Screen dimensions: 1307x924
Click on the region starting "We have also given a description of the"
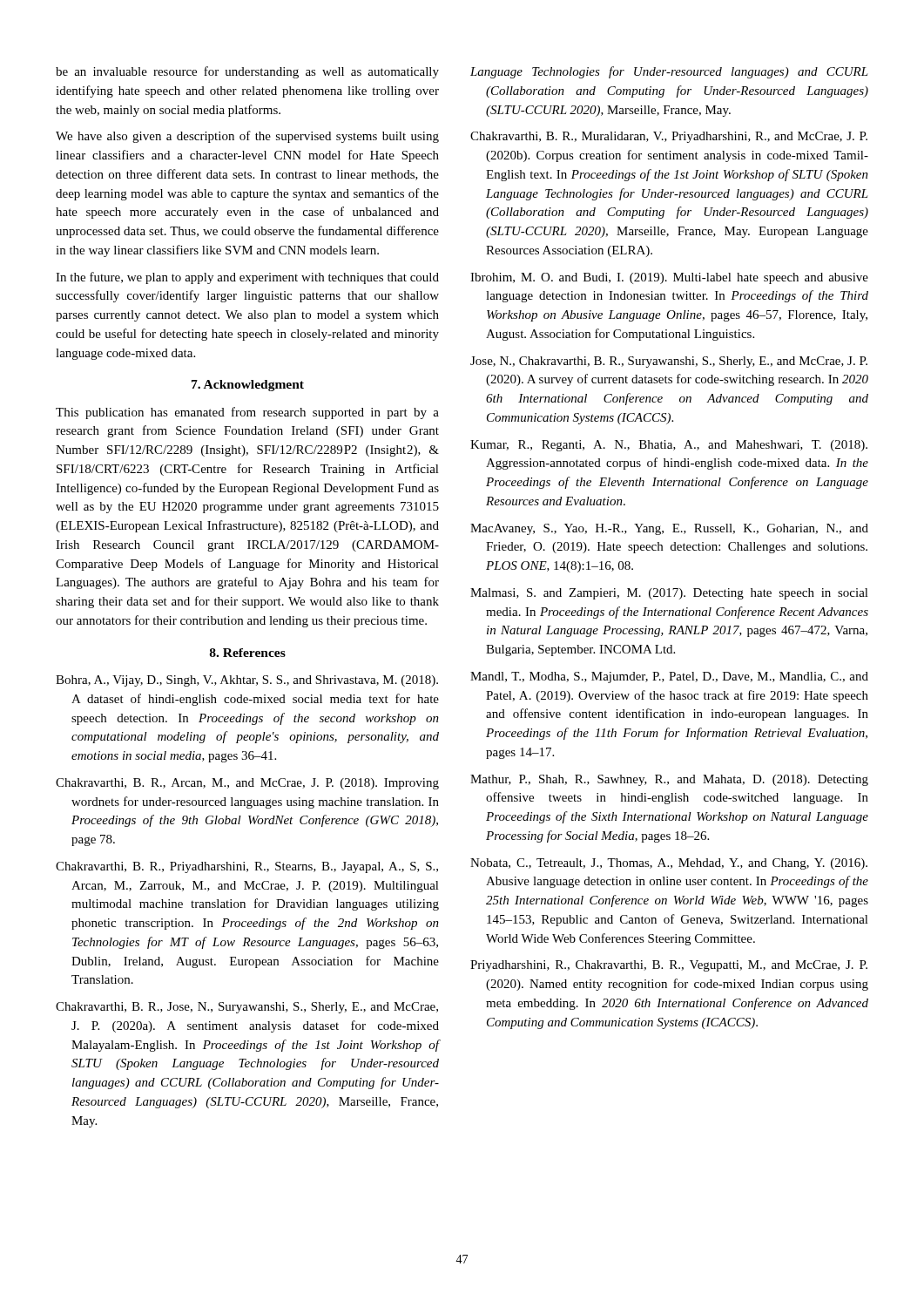(247, 194)
